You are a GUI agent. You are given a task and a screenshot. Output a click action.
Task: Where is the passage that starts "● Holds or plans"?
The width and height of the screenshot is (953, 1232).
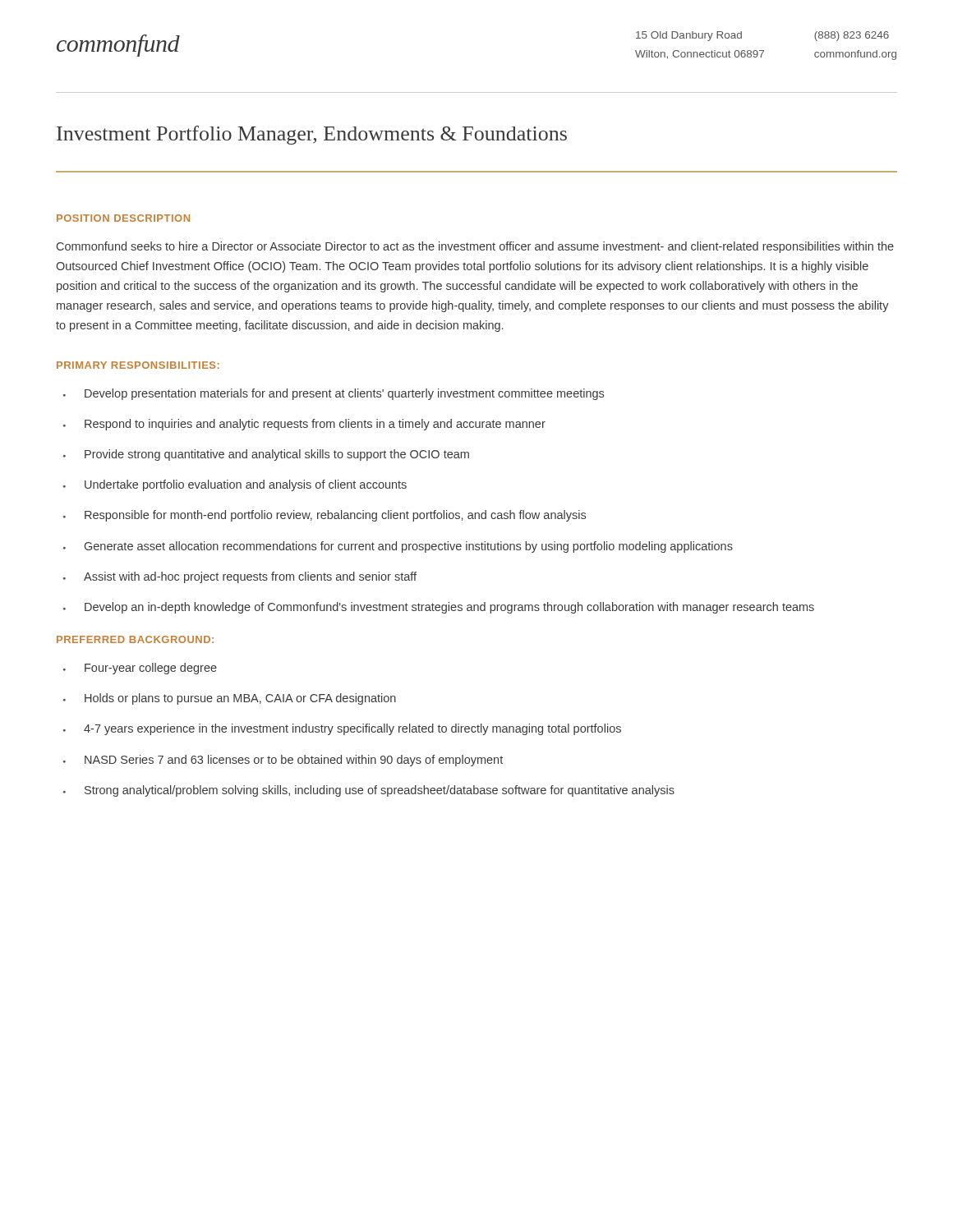[230, 699]
